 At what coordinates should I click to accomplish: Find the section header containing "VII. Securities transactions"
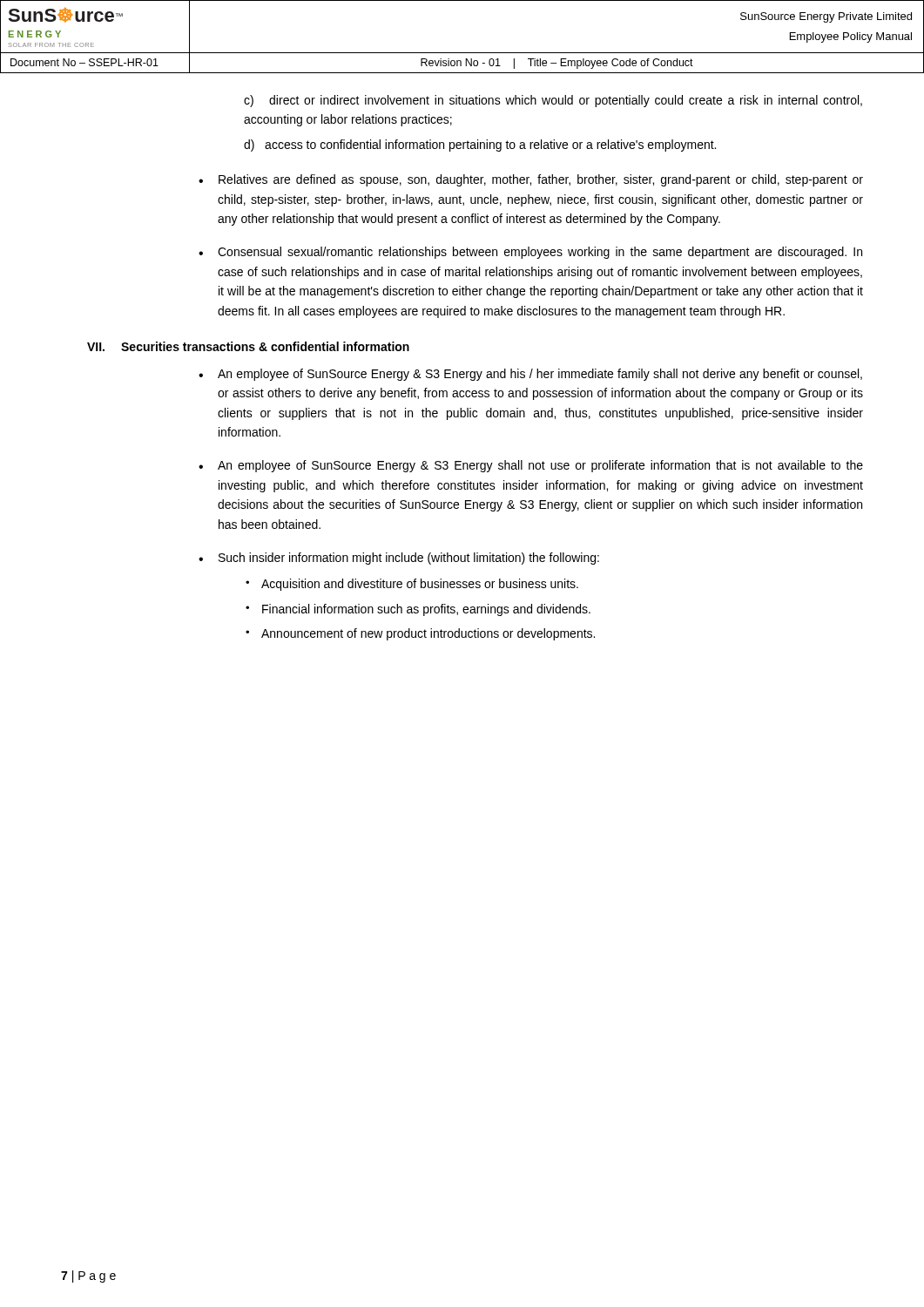[x=248, y=347]
